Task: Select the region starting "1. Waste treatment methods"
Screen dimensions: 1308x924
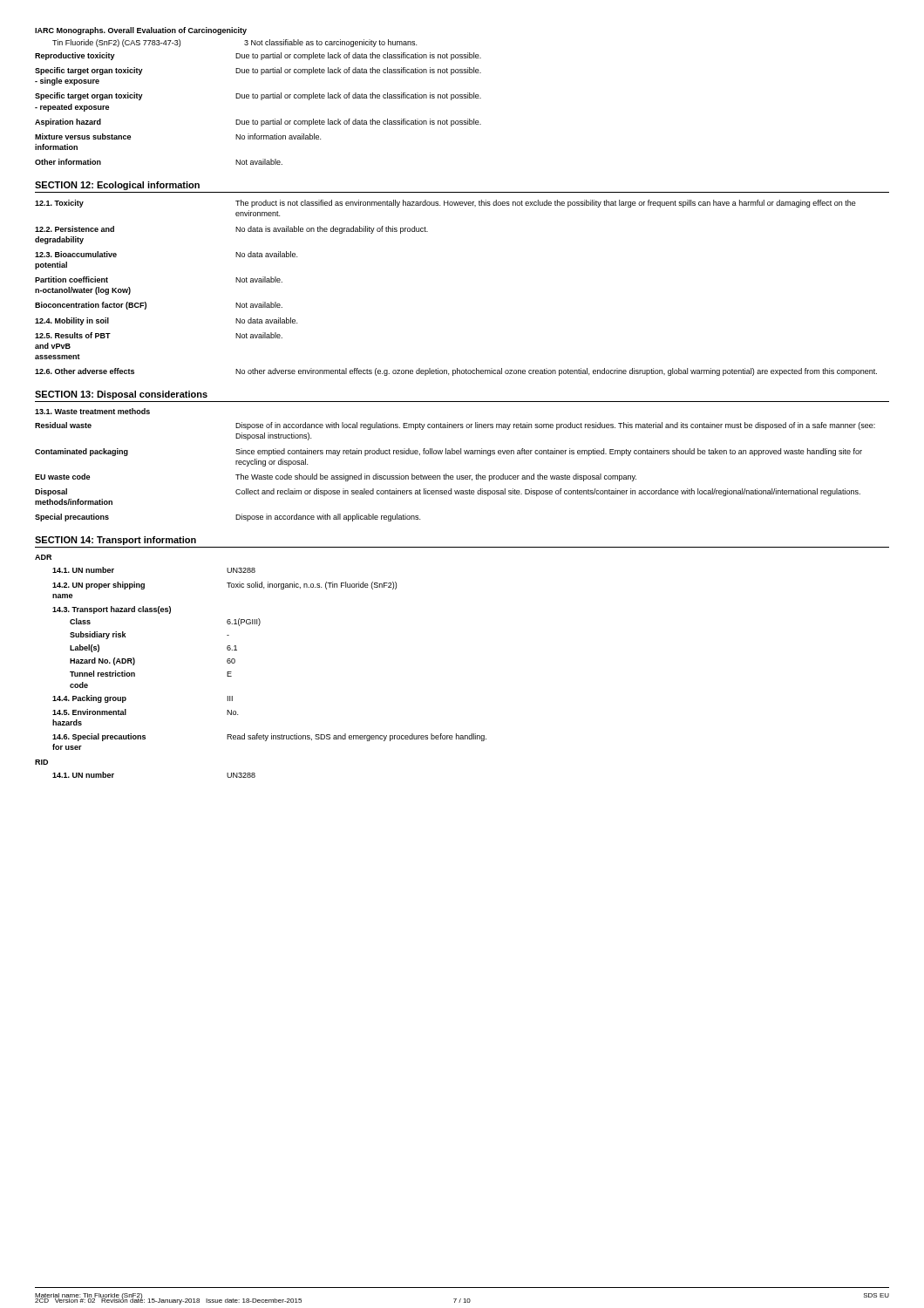Action: [x=92, y=412]
